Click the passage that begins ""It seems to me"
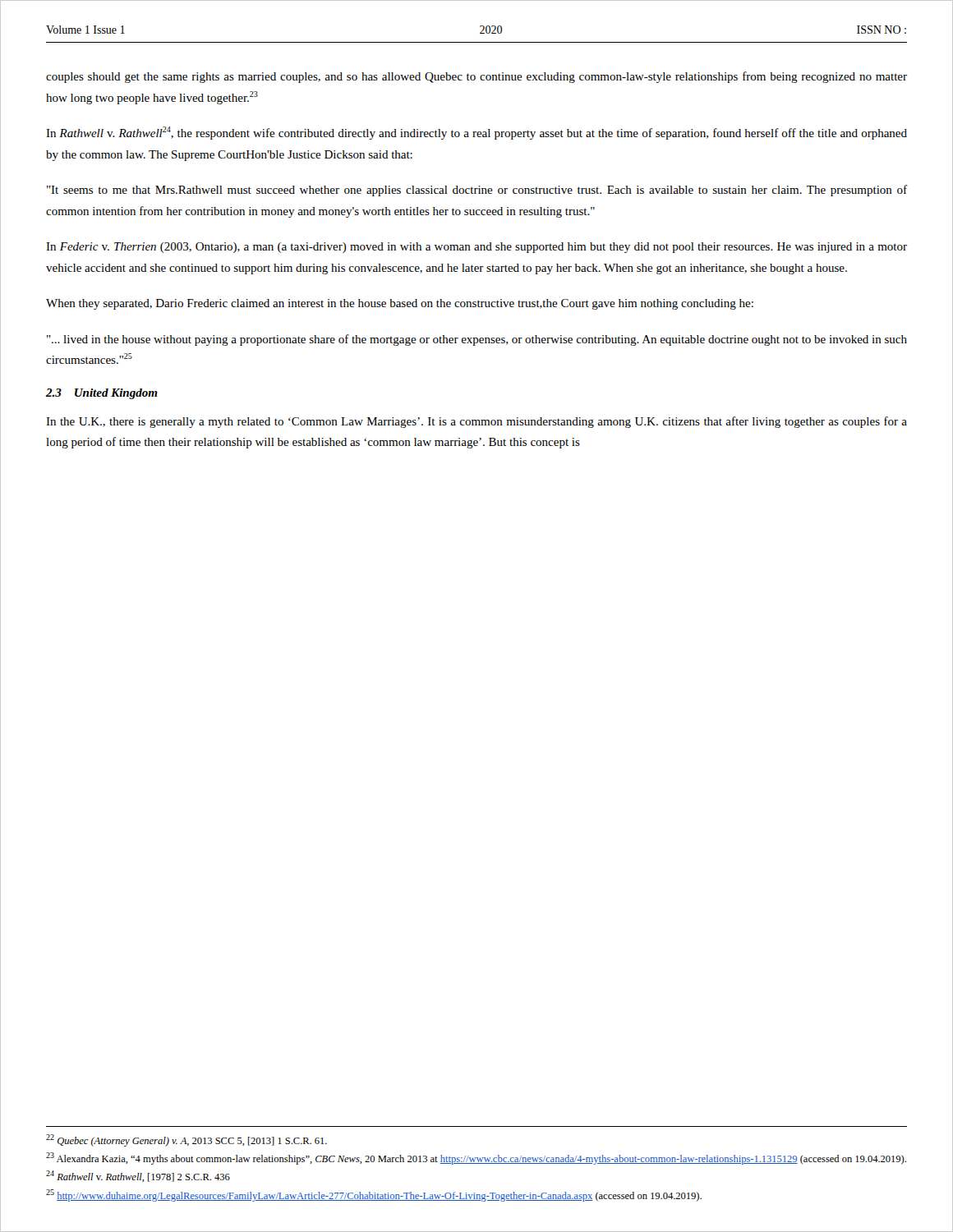 [x=476, y=200]
